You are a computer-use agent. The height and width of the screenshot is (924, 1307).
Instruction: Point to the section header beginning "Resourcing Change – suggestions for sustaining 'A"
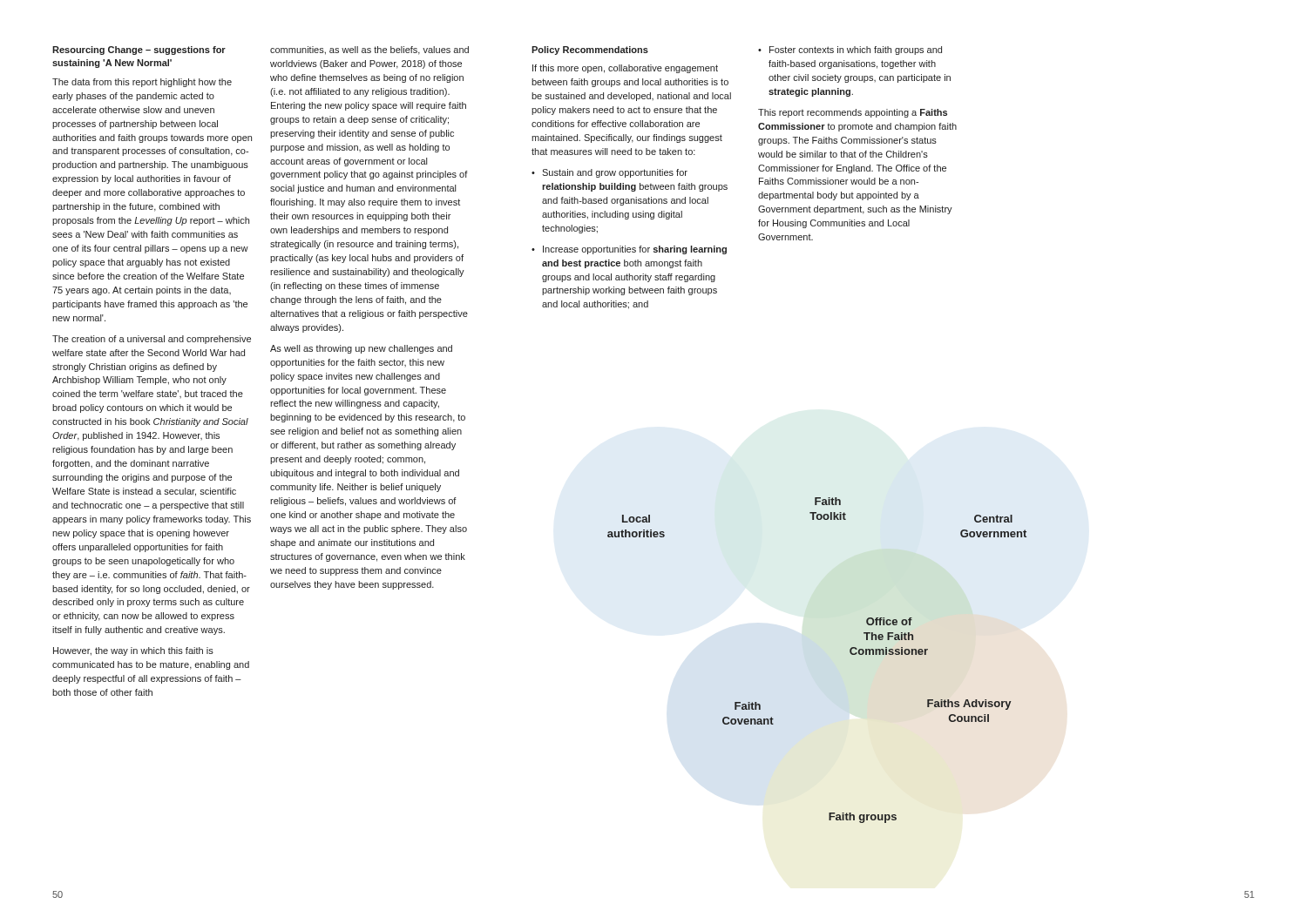[x=139, y=56]
